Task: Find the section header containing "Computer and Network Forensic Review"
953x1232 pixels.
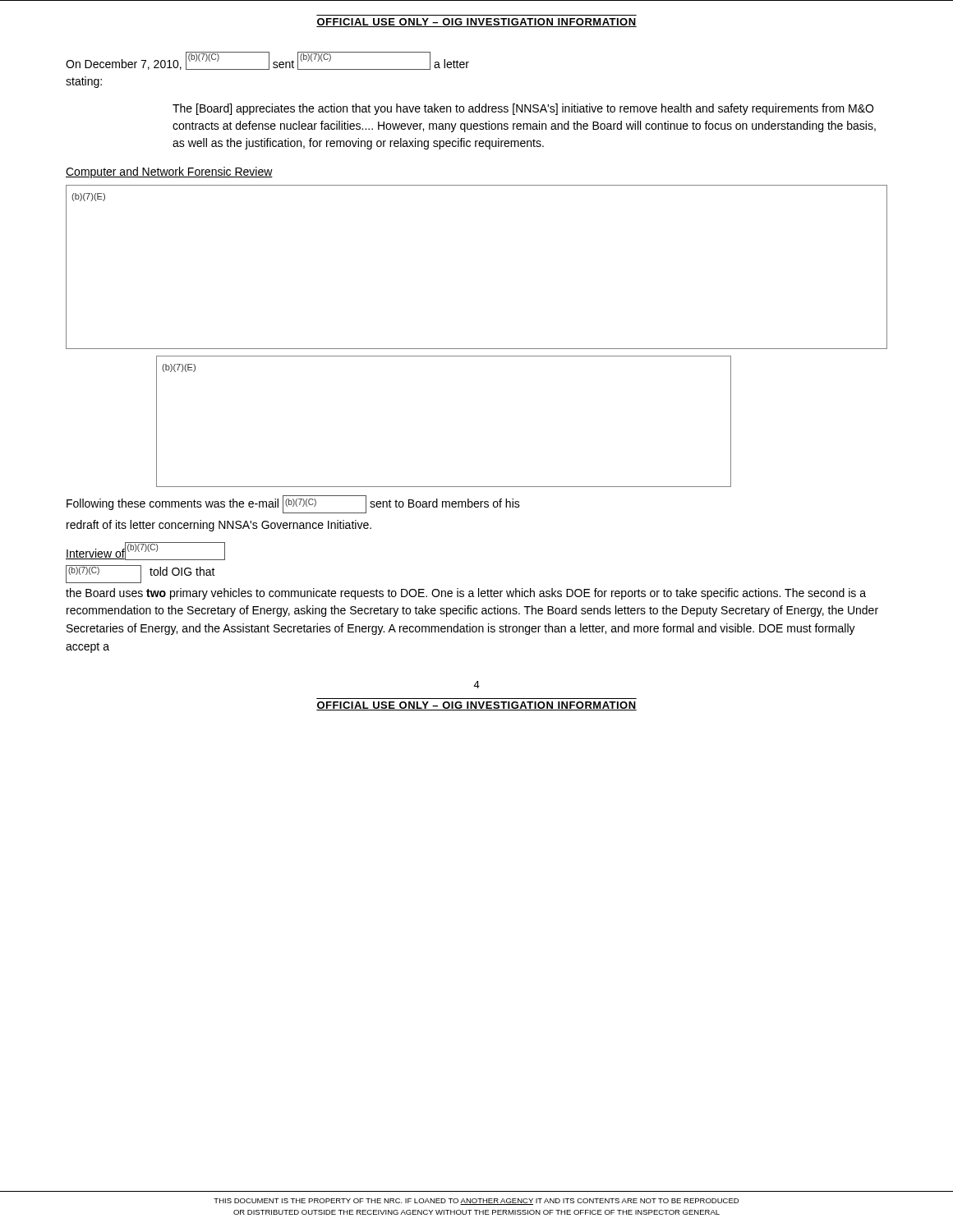Action: [169, 171]
